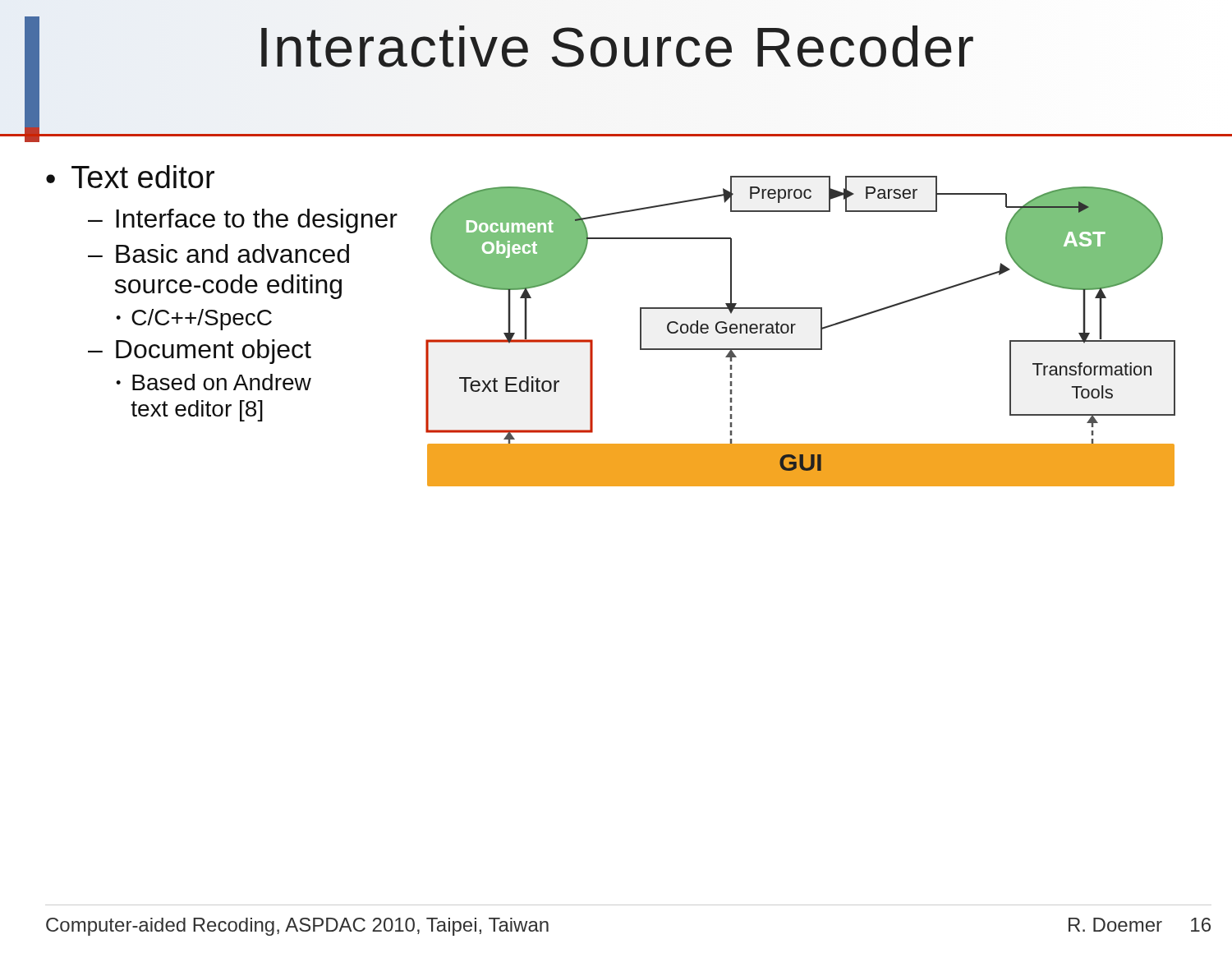This screenshot has height=953, width=1232.
Task: Click the passage that begins "• Based on"
Action: [213, 396]
